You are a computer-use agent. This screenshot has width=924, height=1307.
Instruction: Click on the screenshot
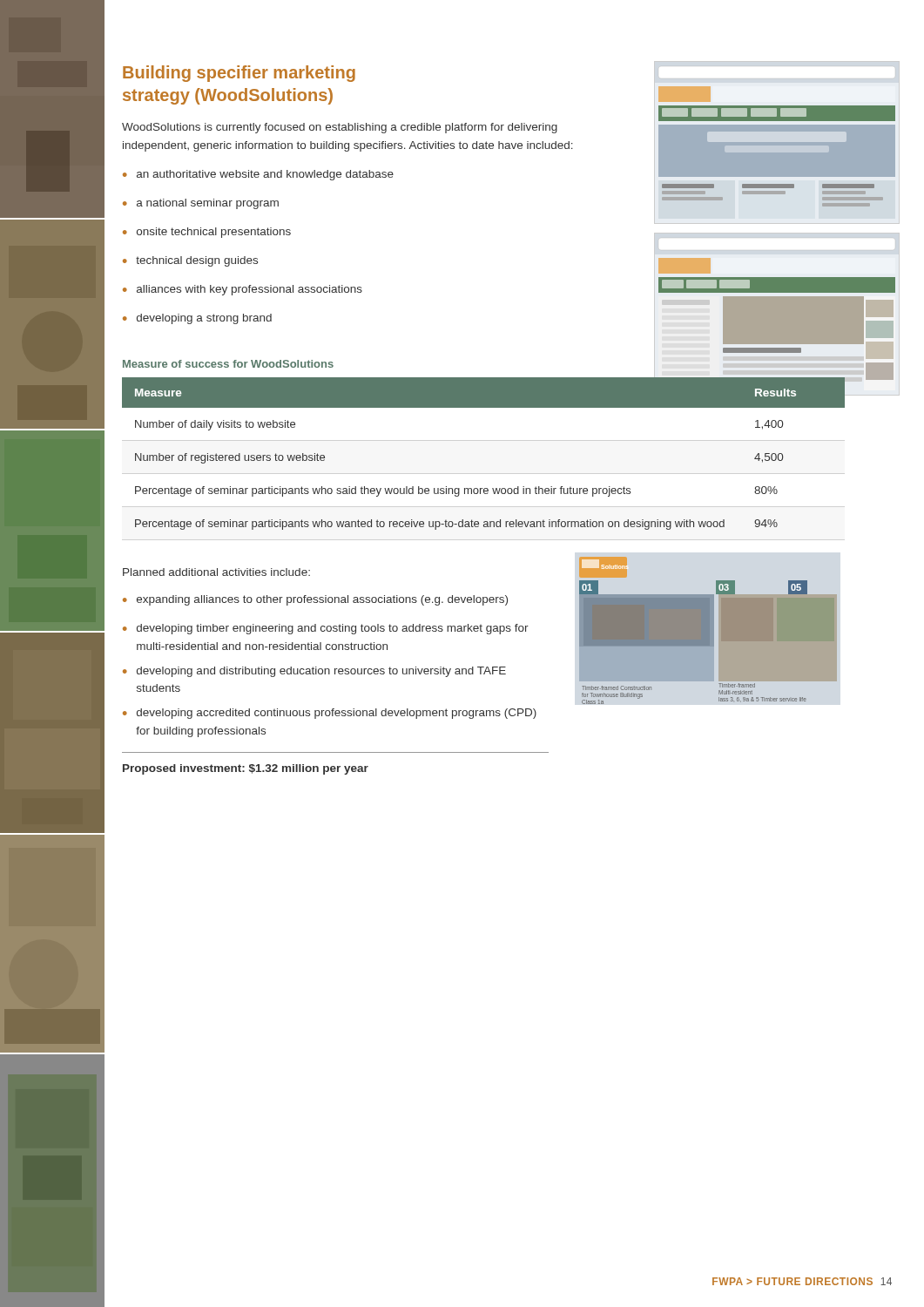(x=776, y=233)
